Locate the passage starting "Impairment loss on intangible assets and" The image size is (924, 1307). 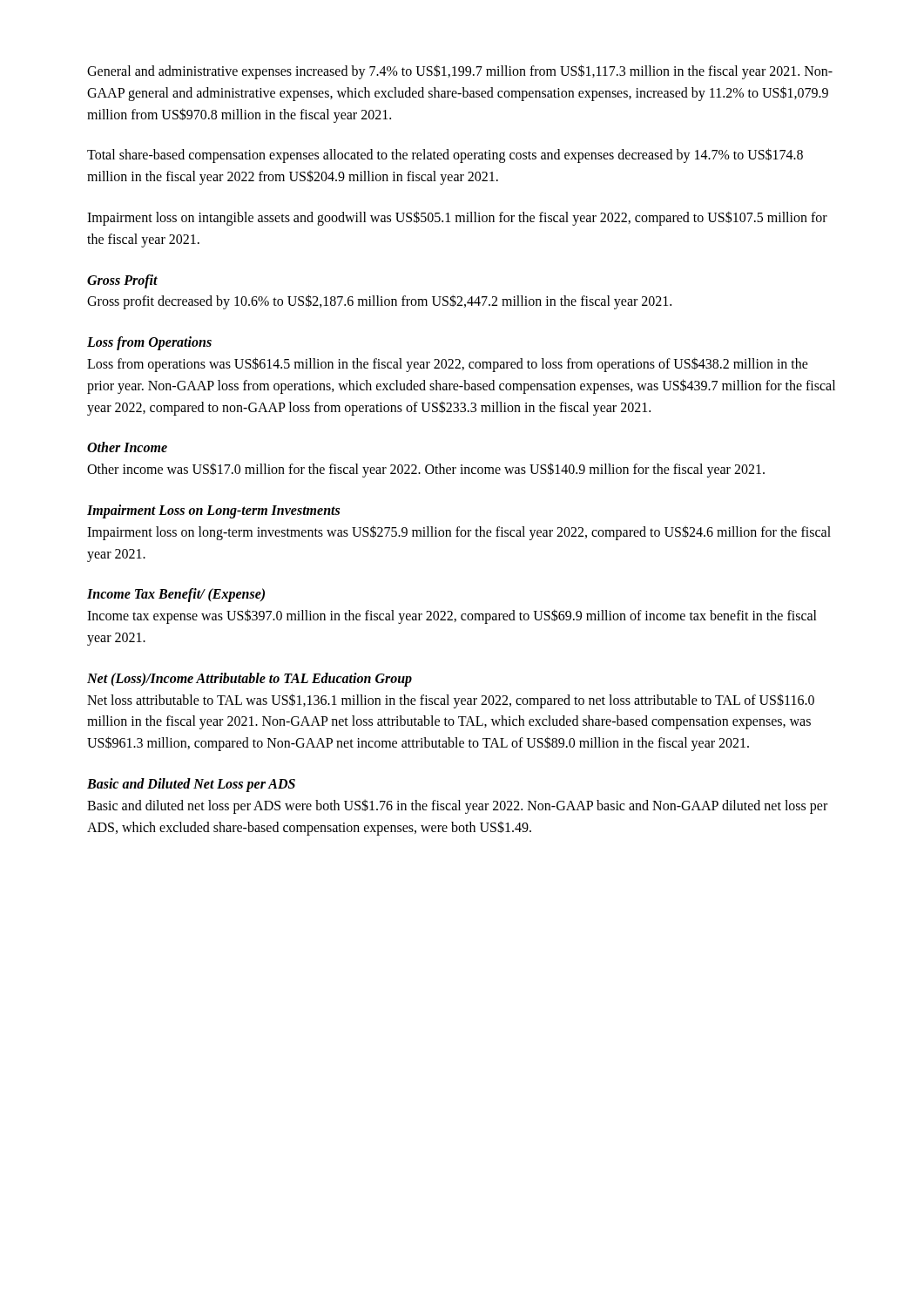[x=457, y=228]
